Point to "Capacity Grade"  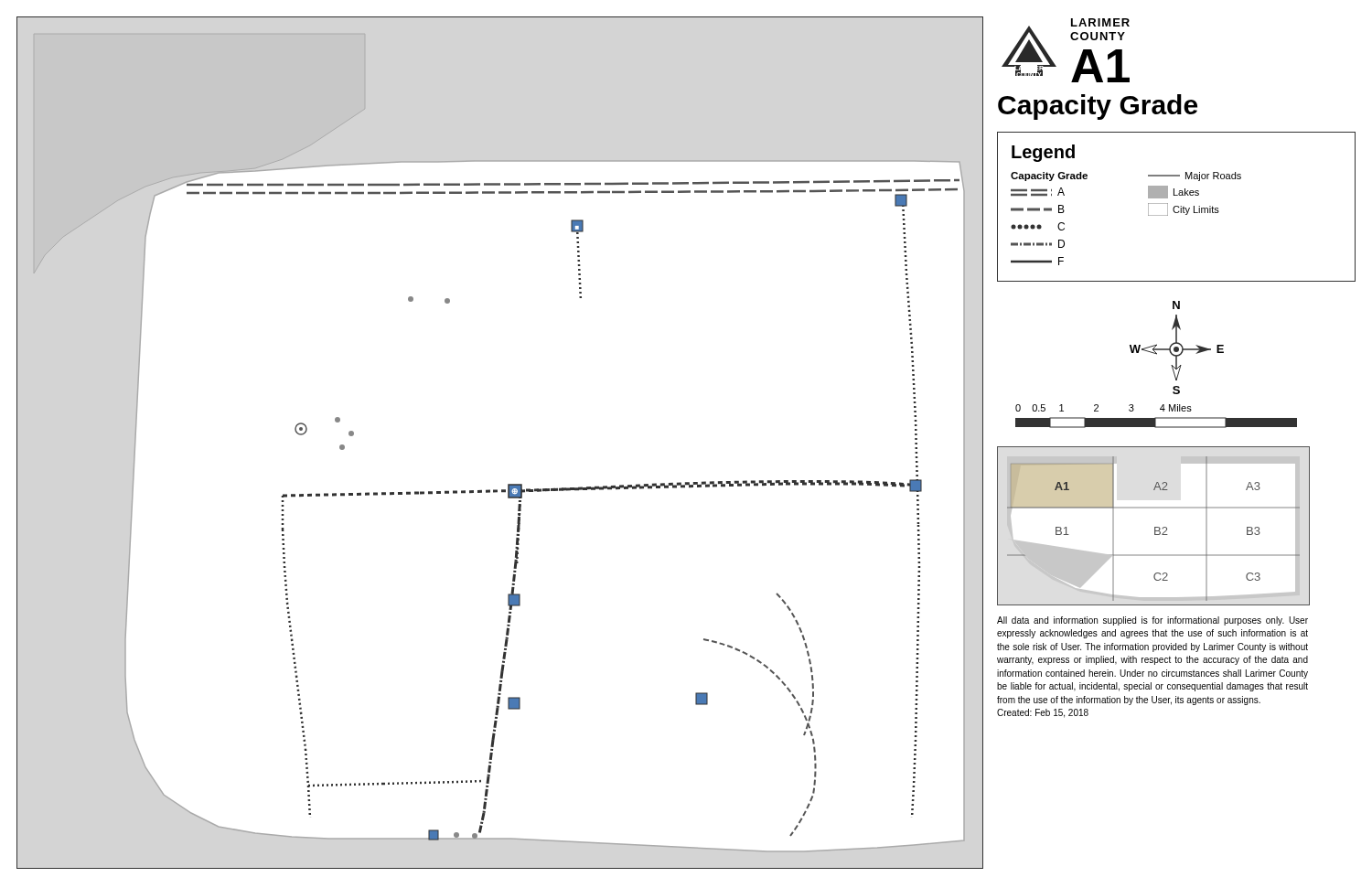pos(1098,105)
